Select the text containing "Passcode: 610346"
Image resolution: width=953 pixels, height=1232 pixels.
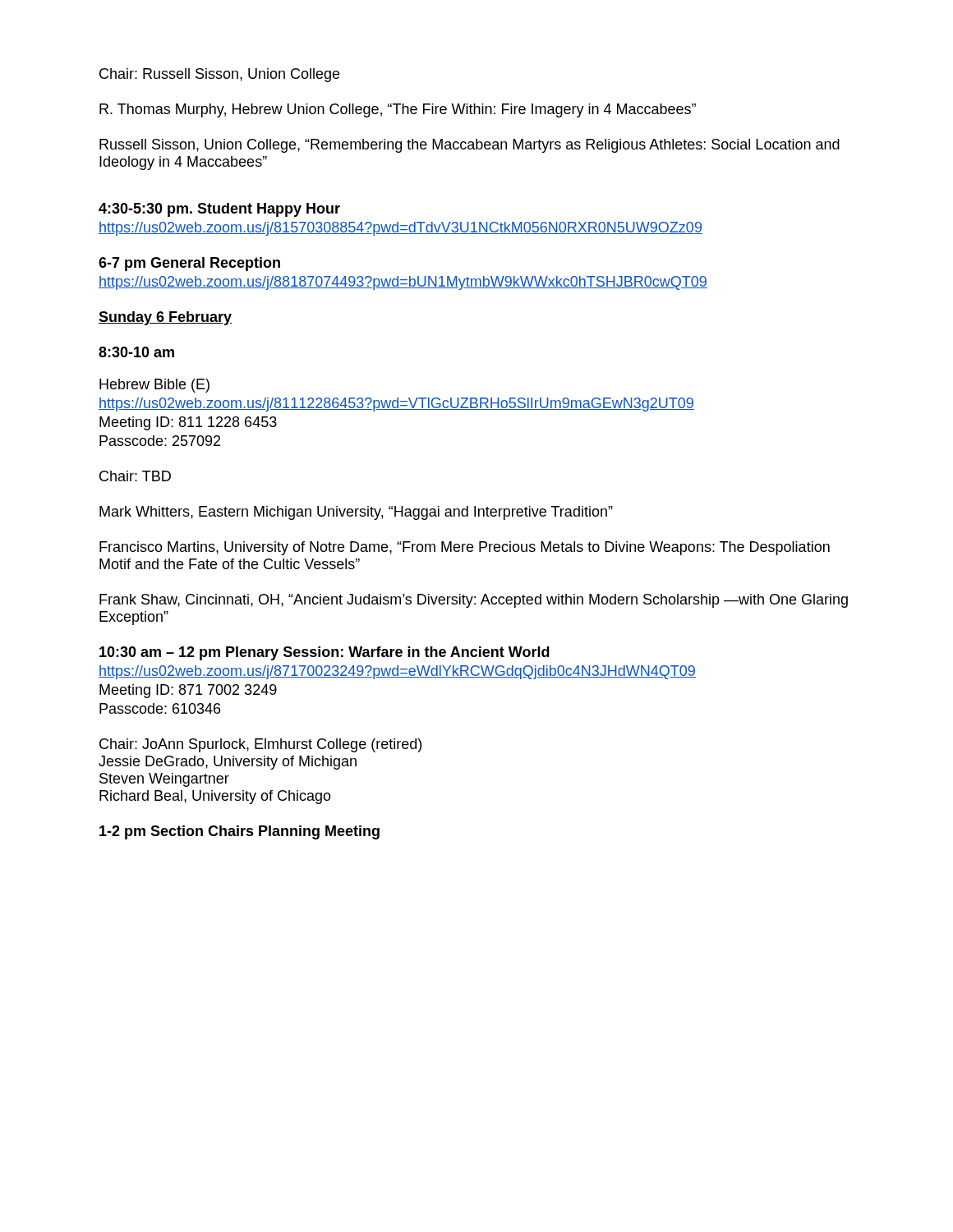click(x=160, y=709)
